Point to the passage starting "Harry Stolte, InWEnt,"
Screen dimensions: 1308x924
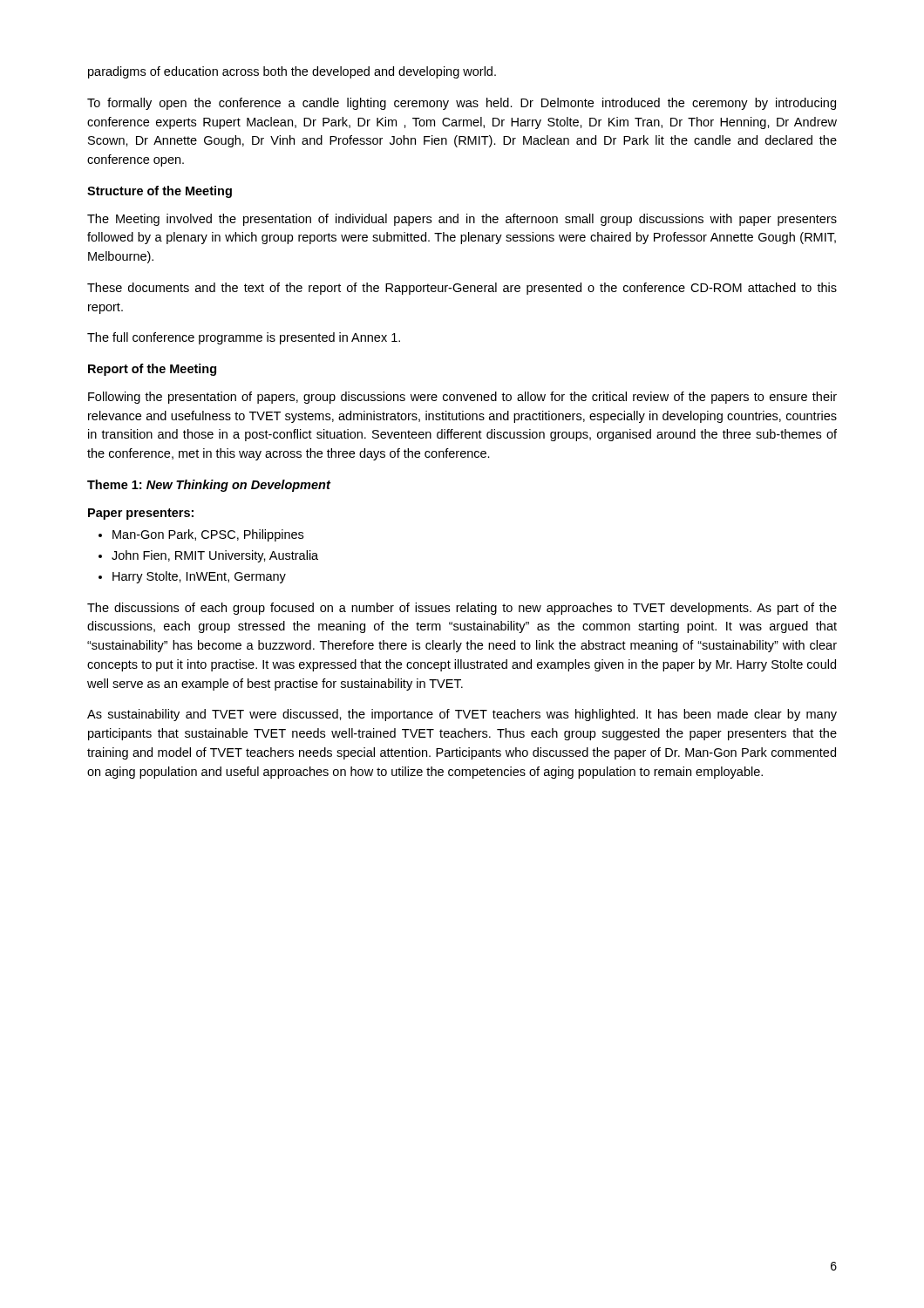(x=199, y=576)
